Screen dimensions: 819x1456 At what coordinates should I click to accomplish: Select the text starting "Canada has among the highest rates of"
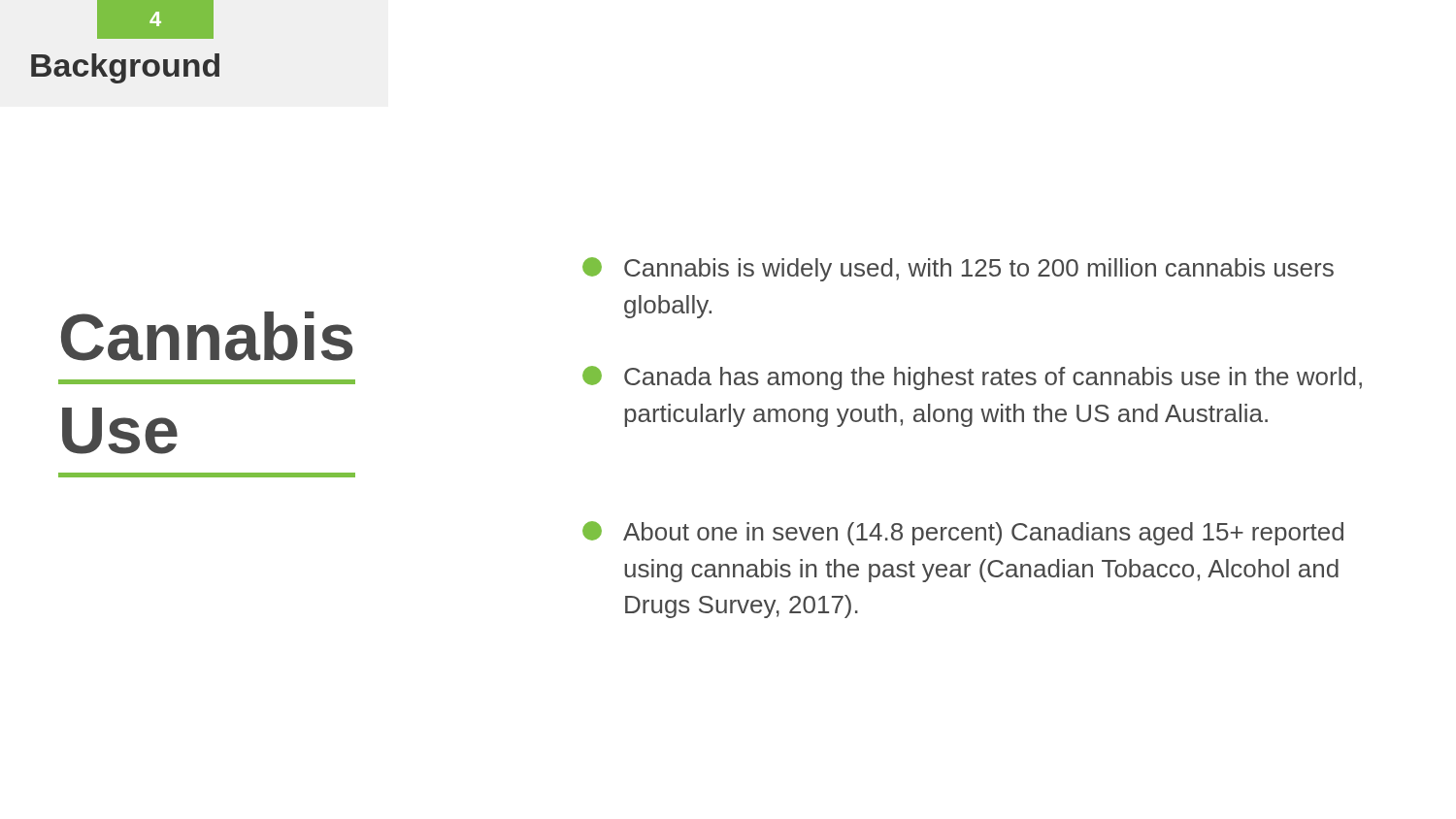980,396
